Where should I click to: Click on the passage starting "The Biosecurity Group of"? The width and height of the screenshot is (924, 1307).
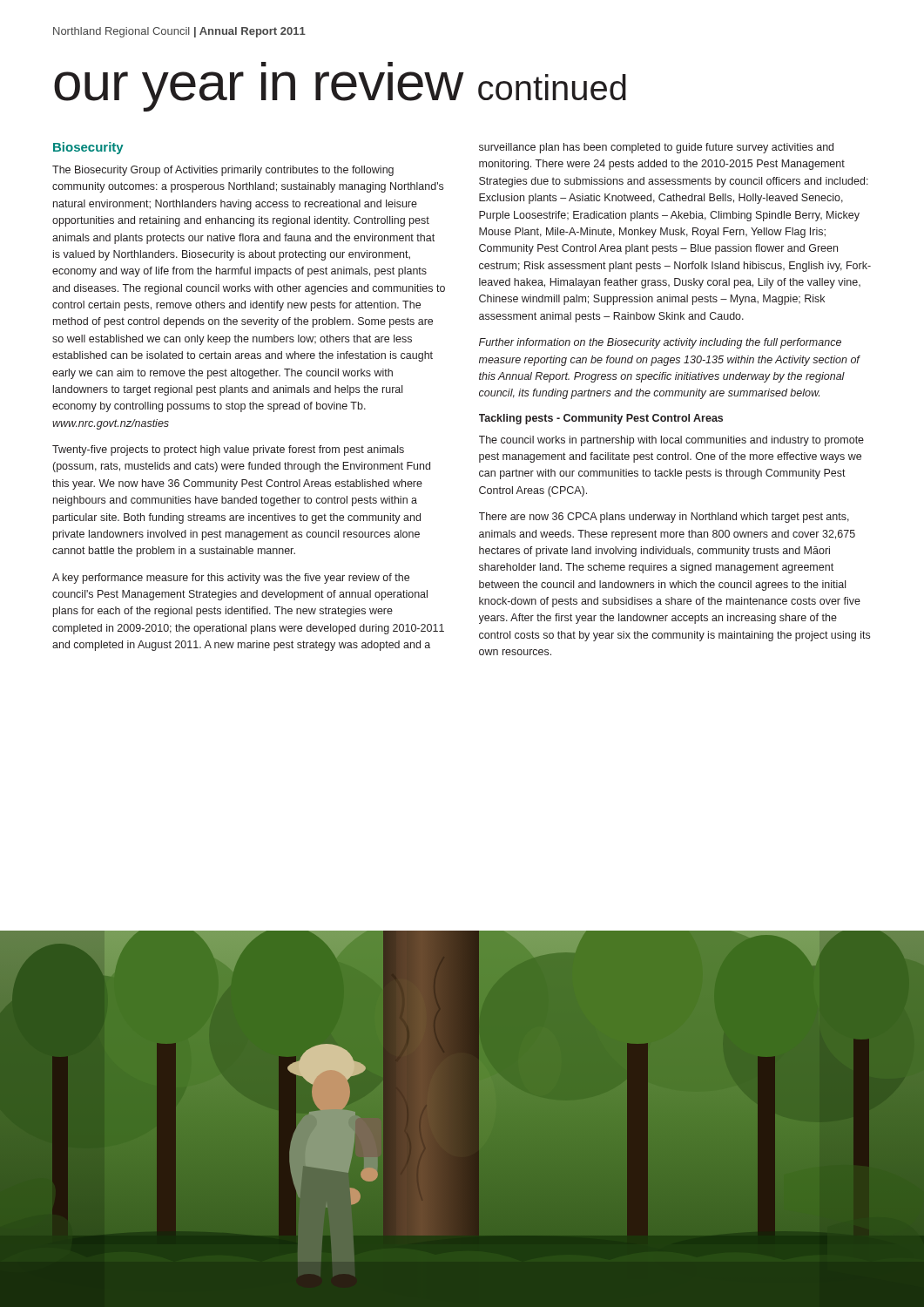[249, 296]
